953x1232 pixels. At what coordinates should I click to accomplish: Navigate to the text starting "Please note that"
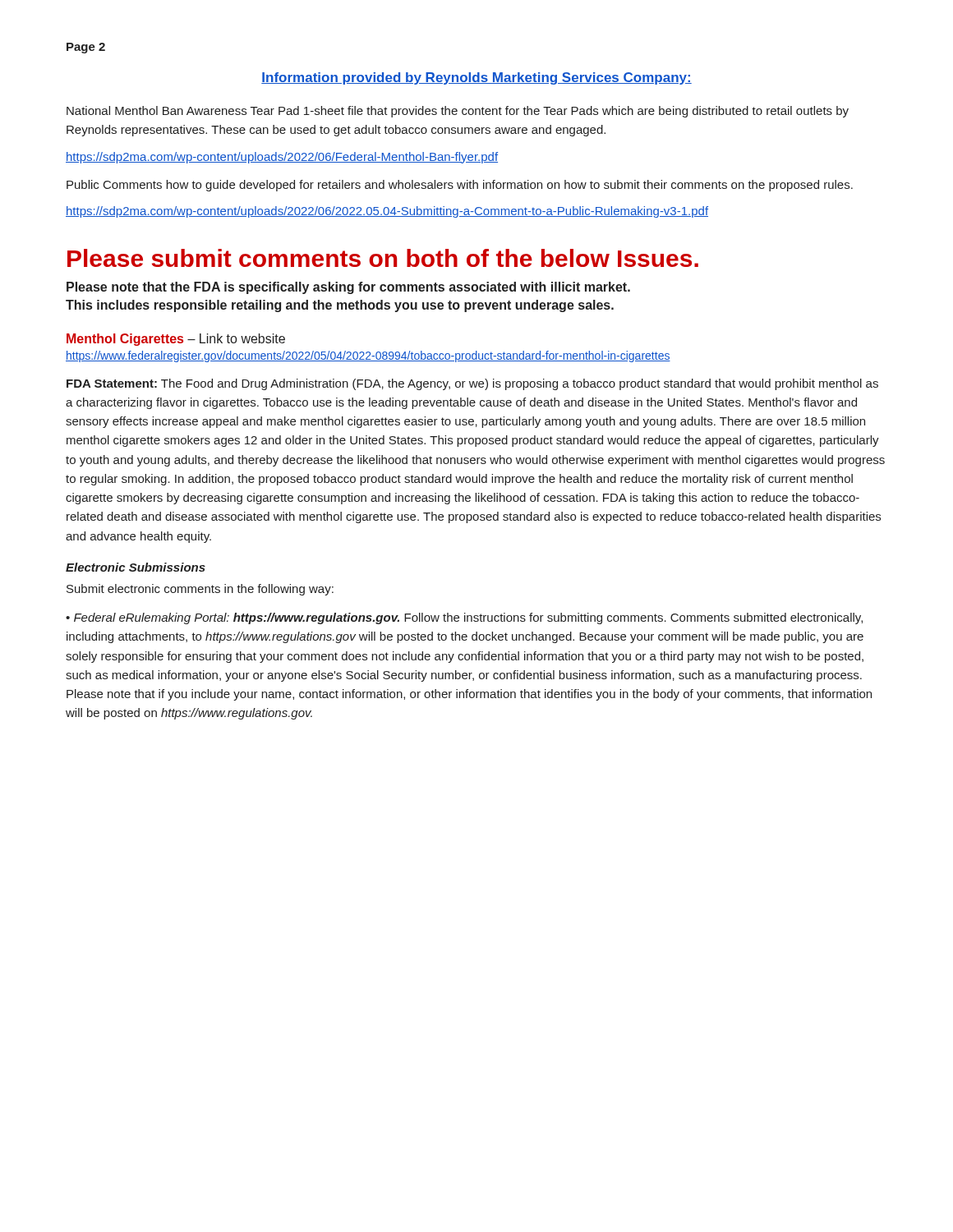click(x=348, y=296)
